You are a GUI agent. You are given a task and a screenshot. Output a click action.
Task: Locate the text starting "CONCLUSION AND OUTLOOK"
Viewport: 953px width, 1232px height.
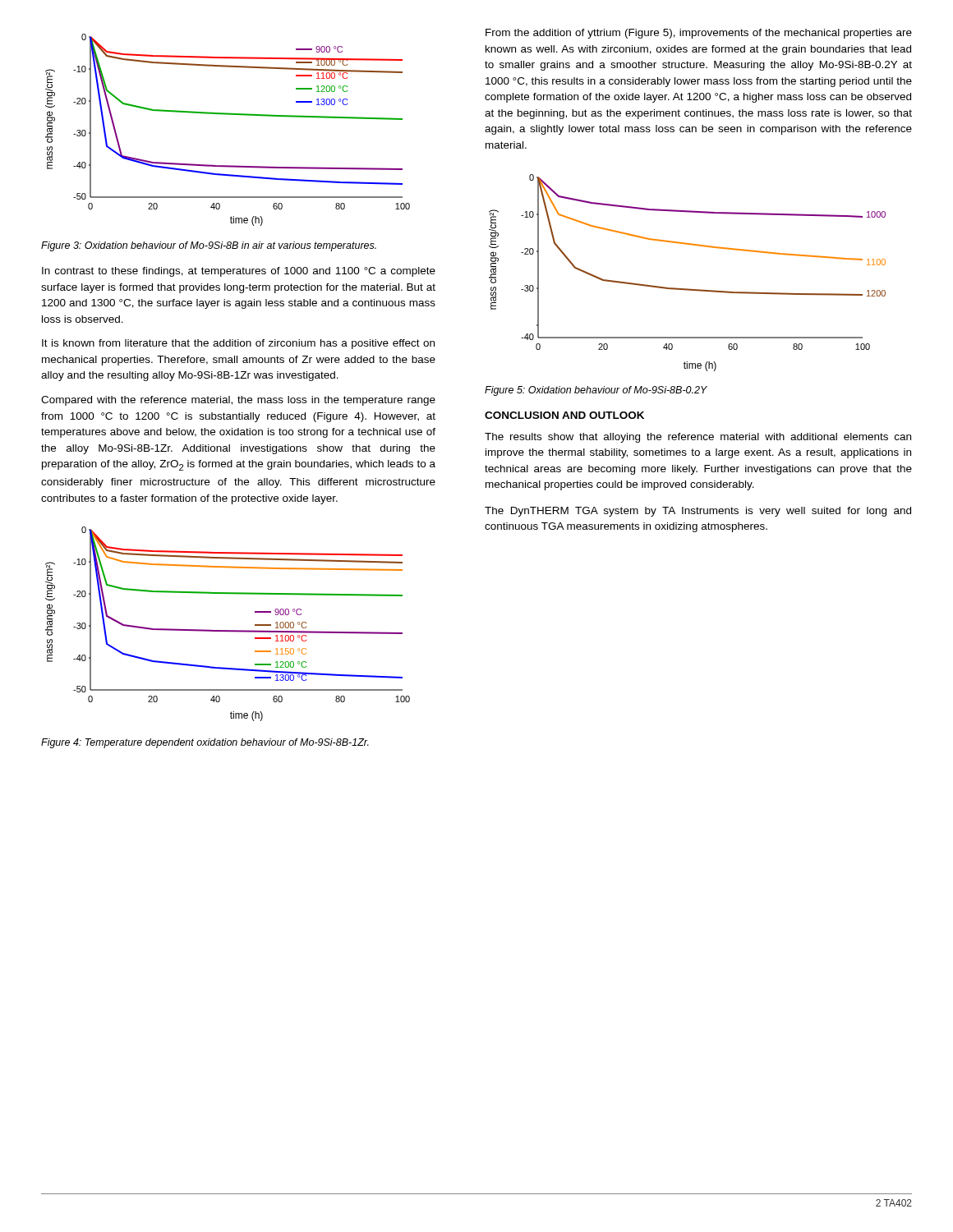(565, 415)
